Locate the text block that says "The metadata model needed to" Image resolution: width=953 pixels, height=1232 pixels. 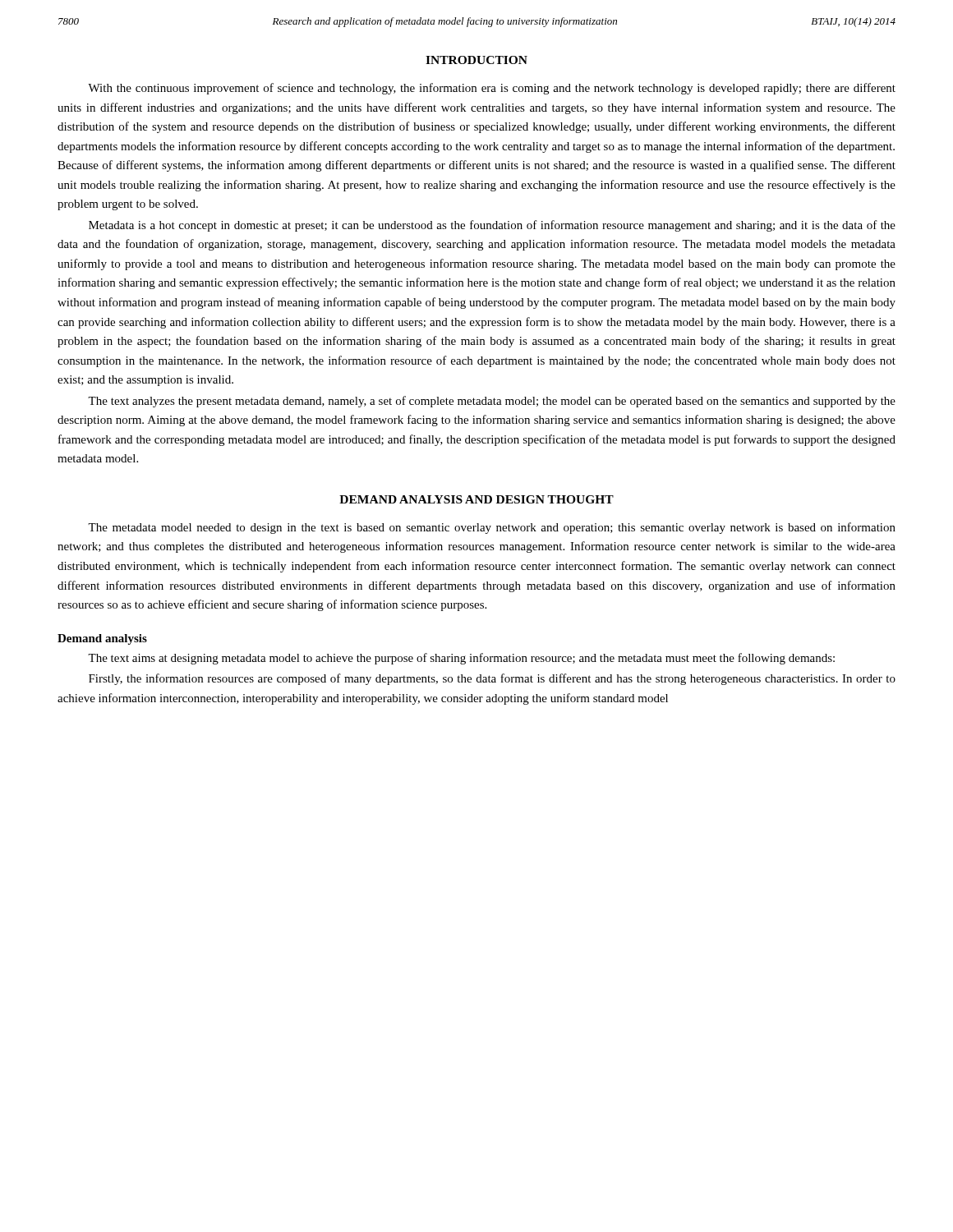(x=476, y=567)
